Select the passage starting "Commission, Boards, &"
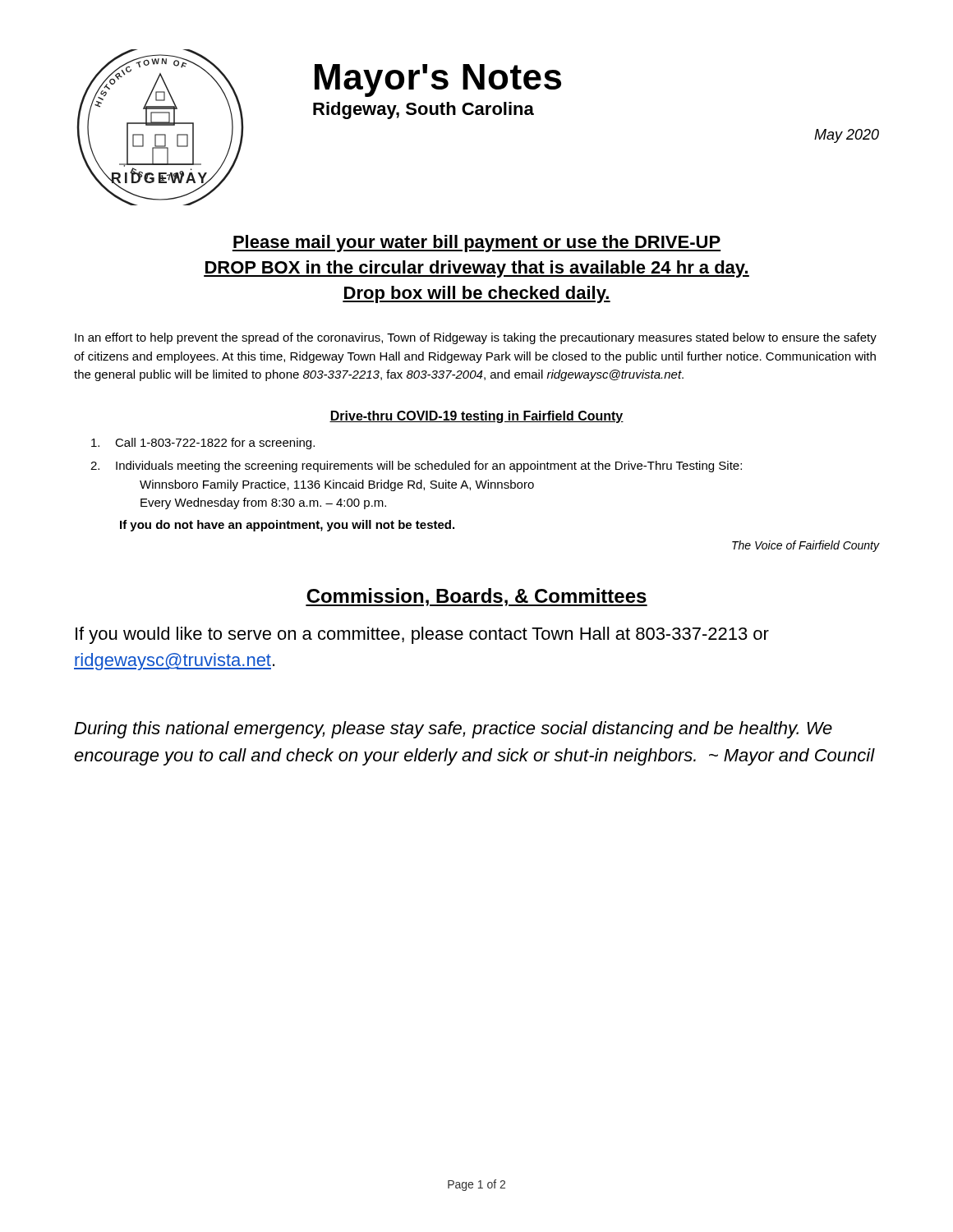The height and width of the screenshot is (1232, 953). [476, 596]
